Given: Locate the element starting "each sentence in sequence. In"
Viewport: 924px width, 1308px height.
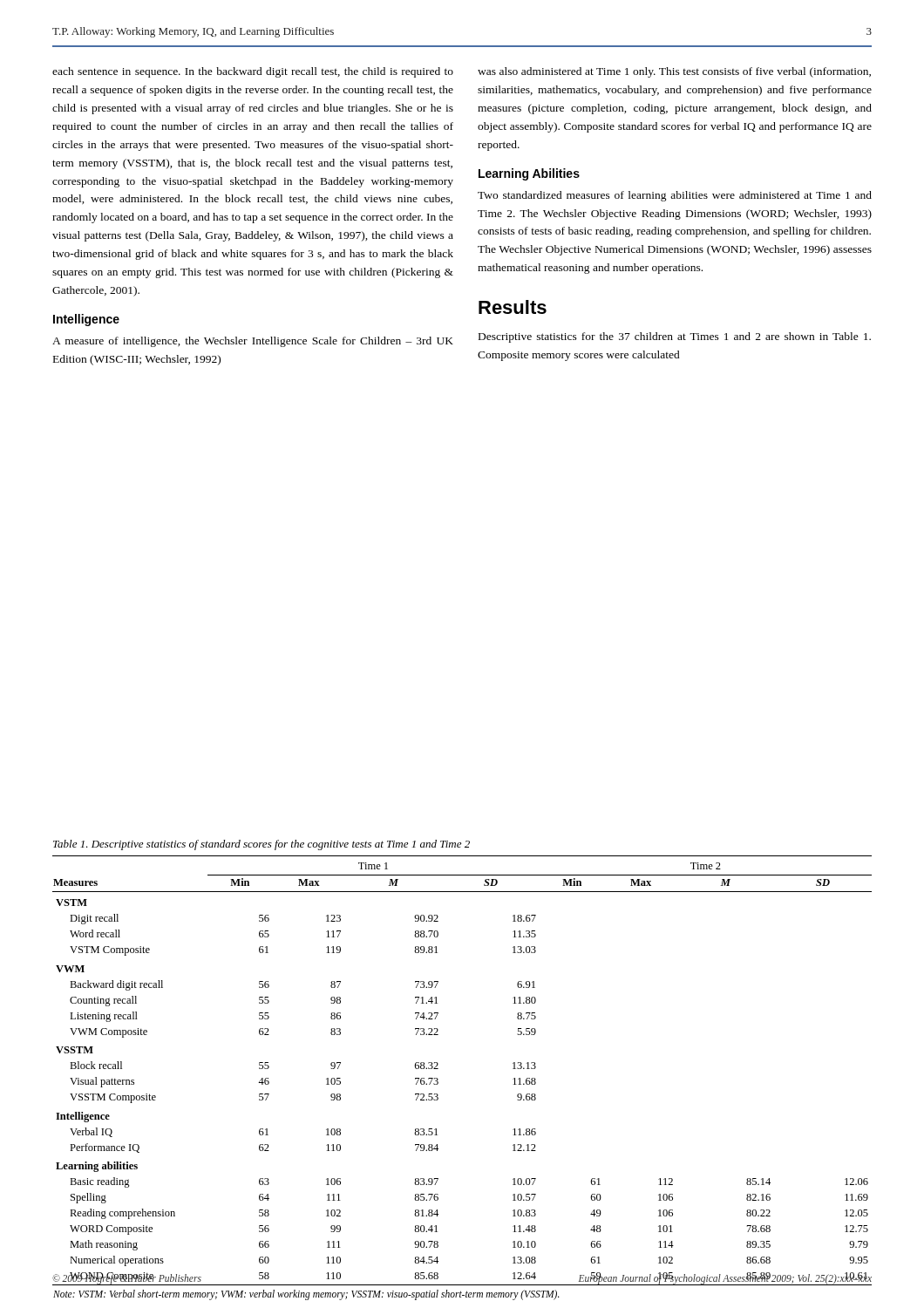Looking at the screenshot, I should (x=253, y=181).
